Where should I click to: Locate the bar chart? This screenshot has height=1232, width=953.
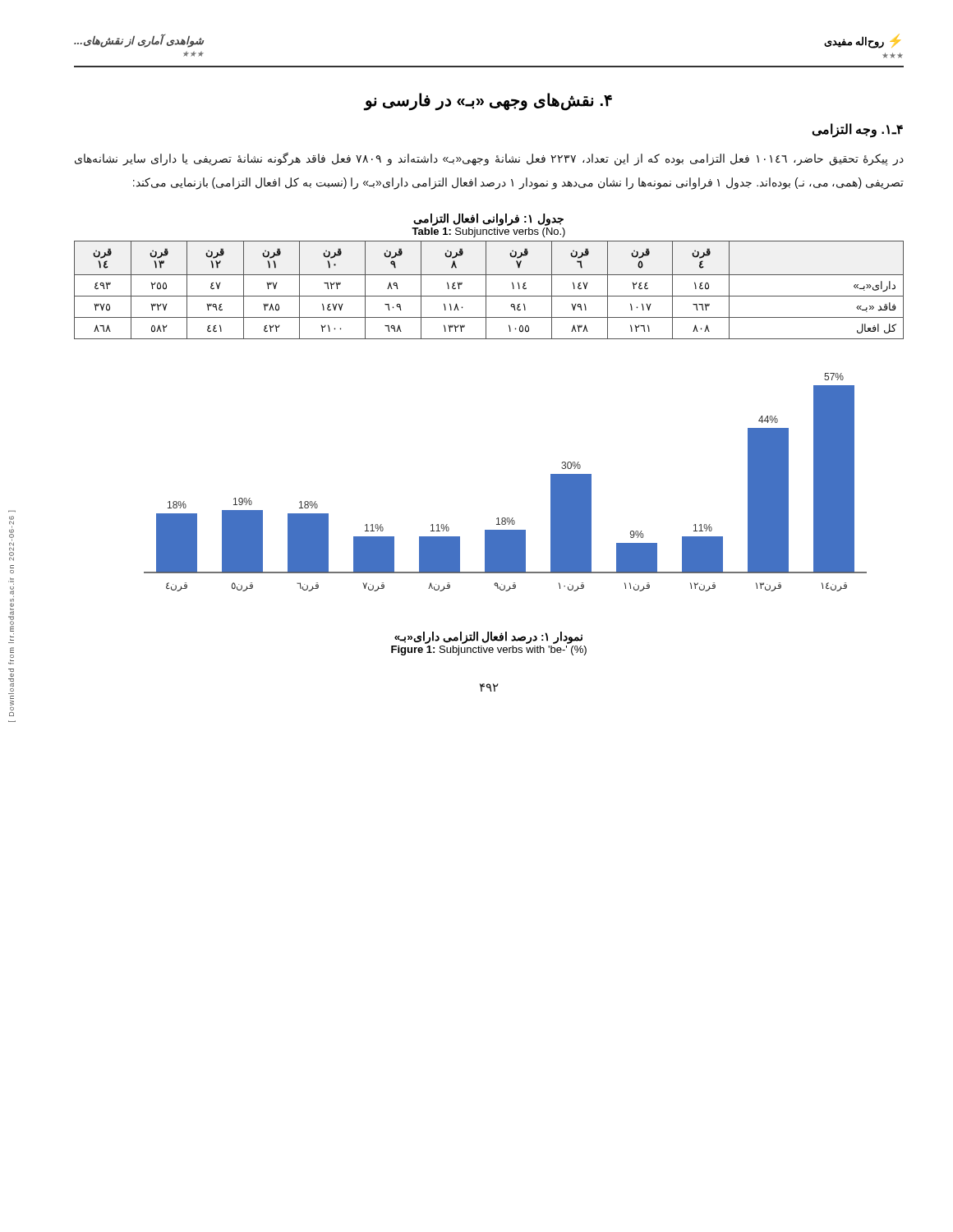click(x=489, y=492)
